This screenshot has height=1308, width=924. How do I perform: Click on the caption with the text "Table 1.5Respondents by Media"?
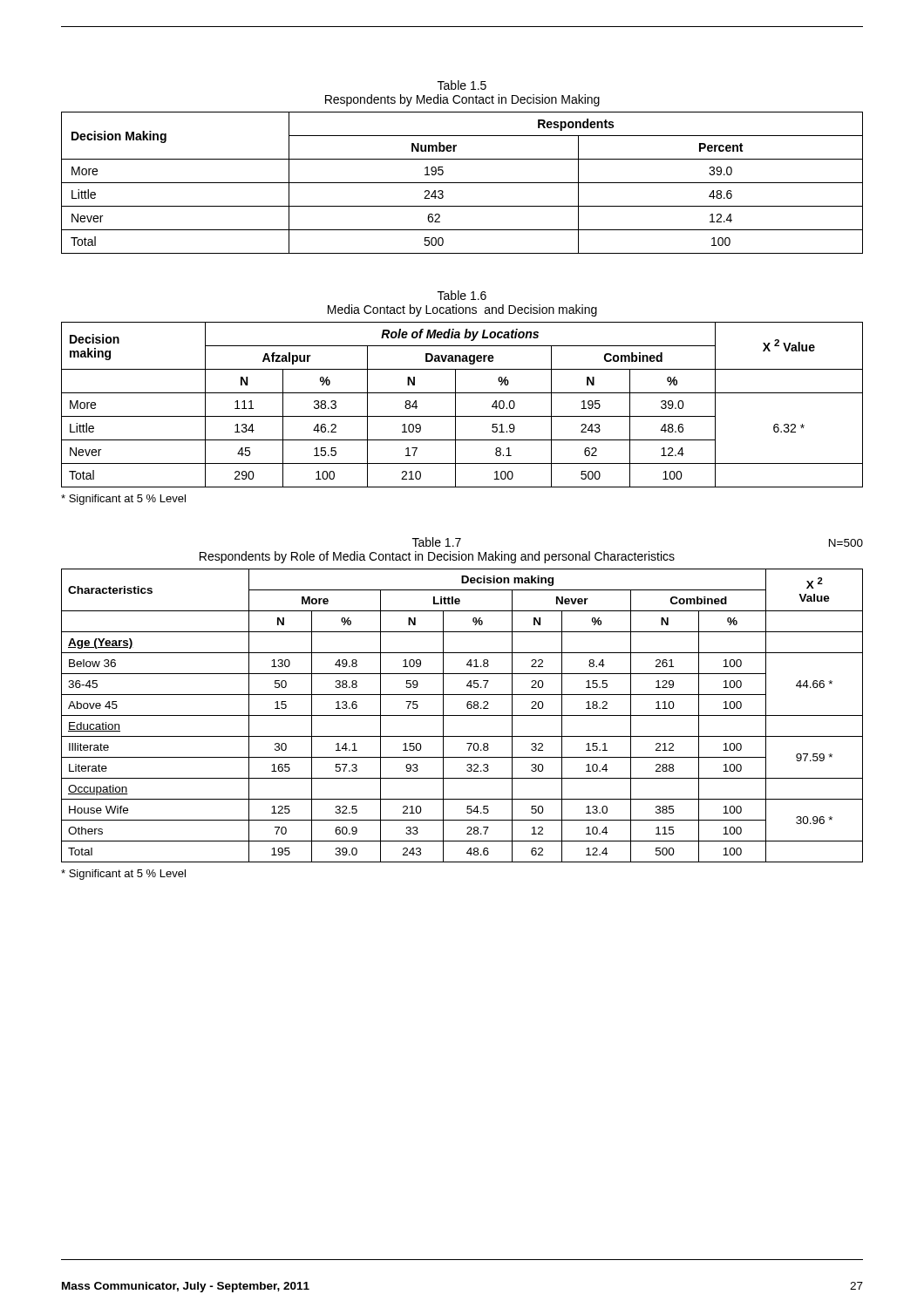(x=462, y=92)
